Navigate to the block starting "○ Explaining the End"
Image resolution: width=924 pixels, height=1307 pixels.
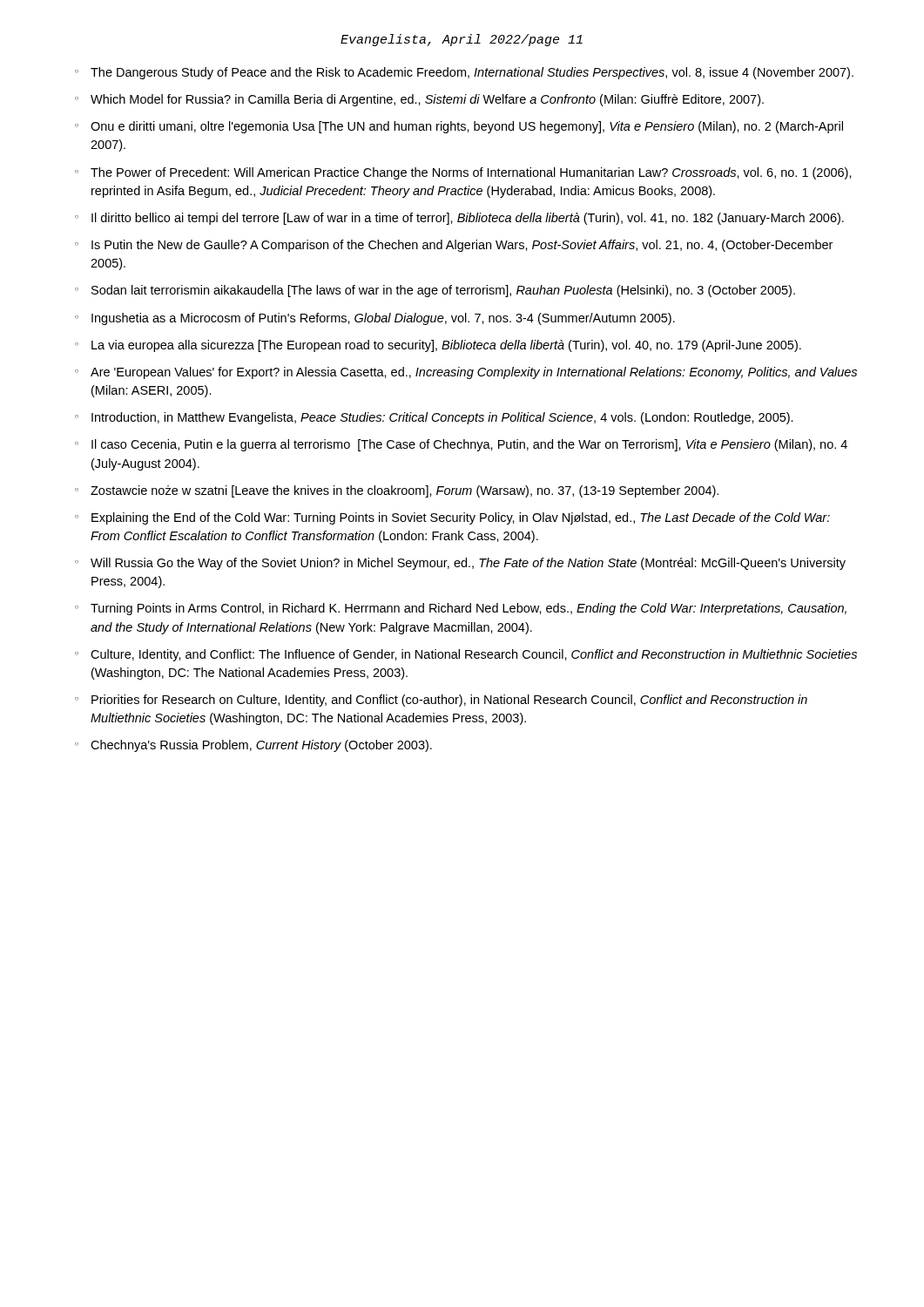pos(462,527)
